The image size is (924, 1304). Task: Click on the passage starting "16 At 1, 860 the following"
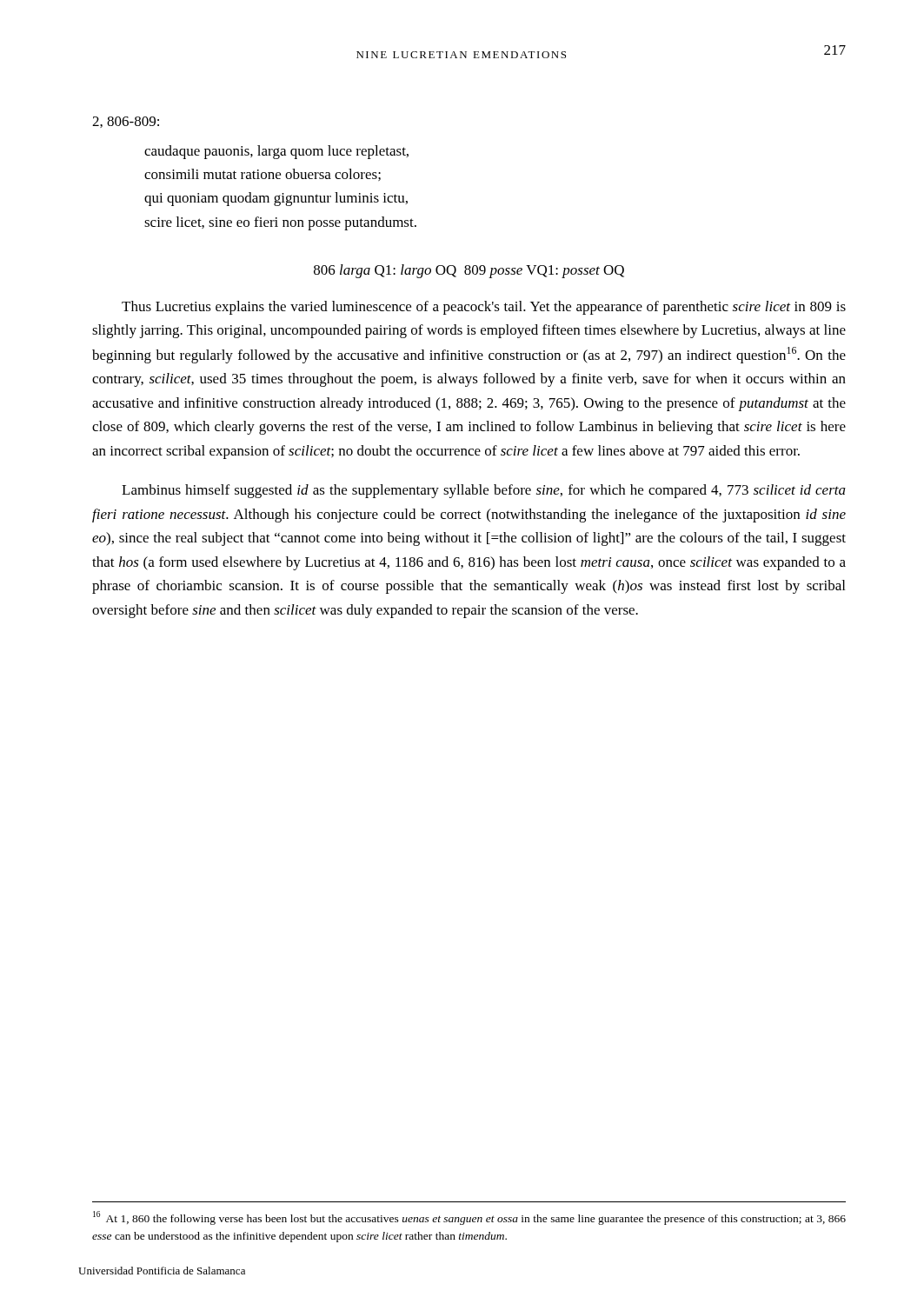point(469,1226)
